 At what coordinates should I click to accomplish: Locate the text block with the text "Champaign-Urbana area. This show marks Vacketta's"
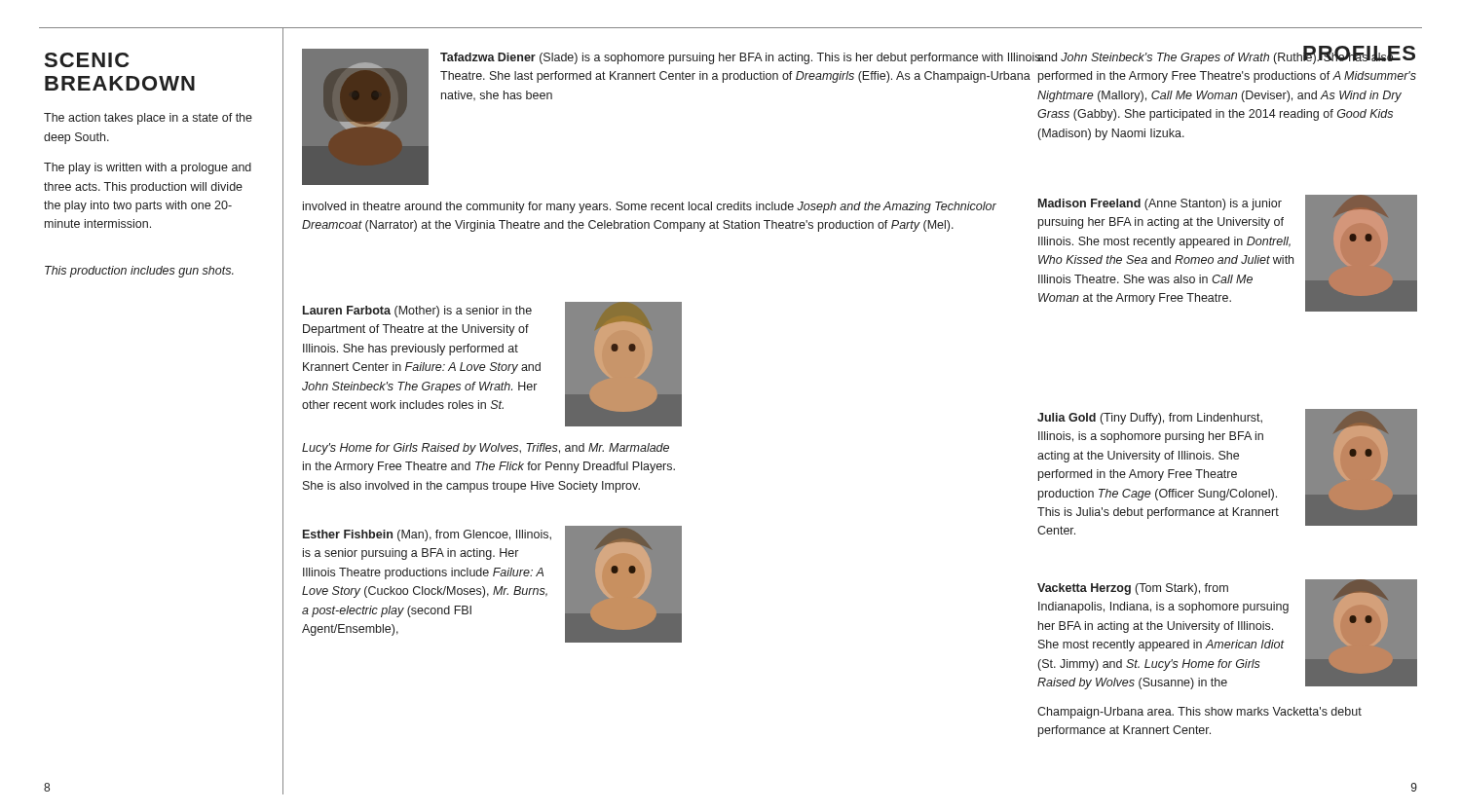coord(1199,721)
